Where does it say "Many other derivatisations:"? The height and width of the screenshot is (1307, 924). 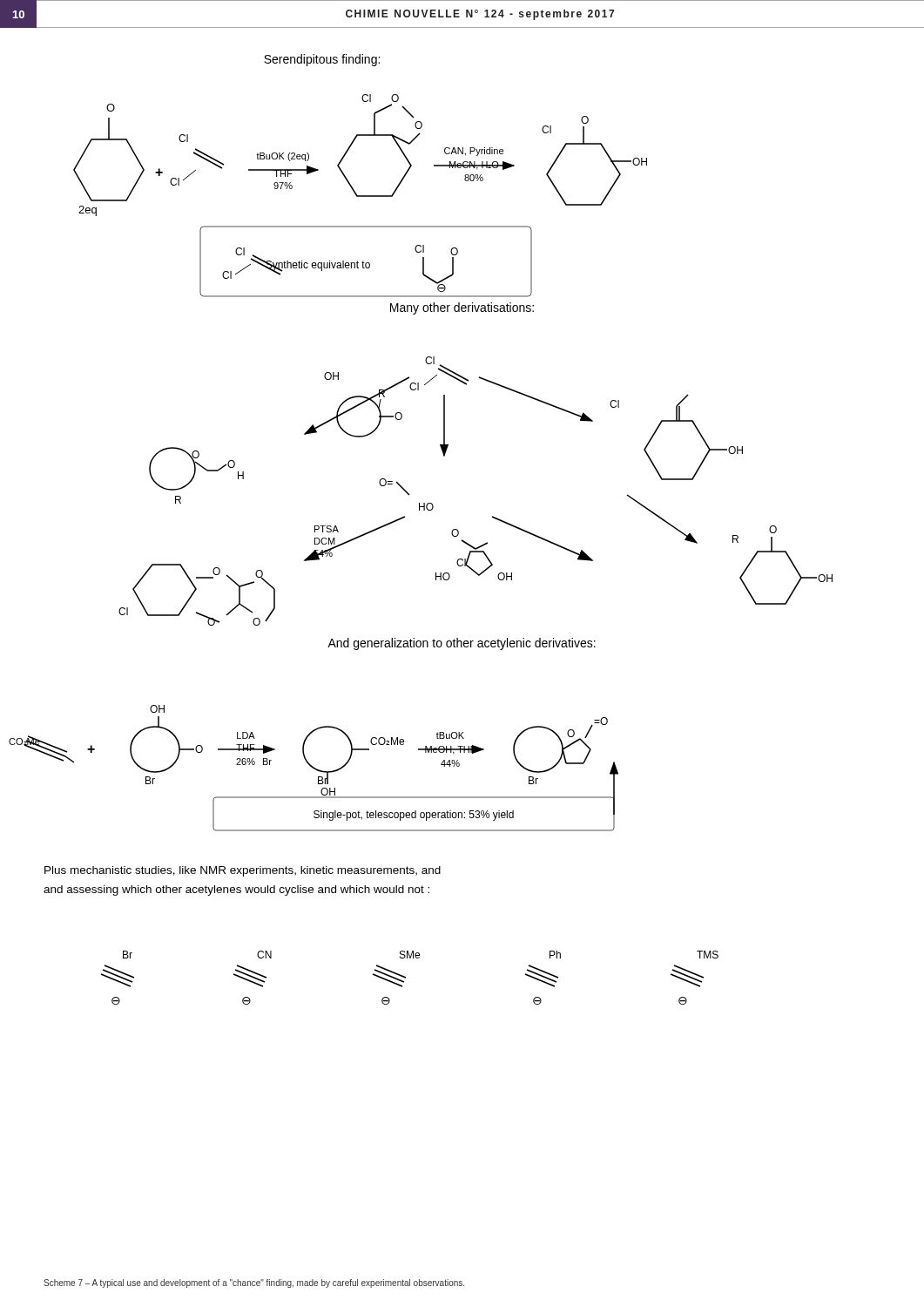click(462, 308)
